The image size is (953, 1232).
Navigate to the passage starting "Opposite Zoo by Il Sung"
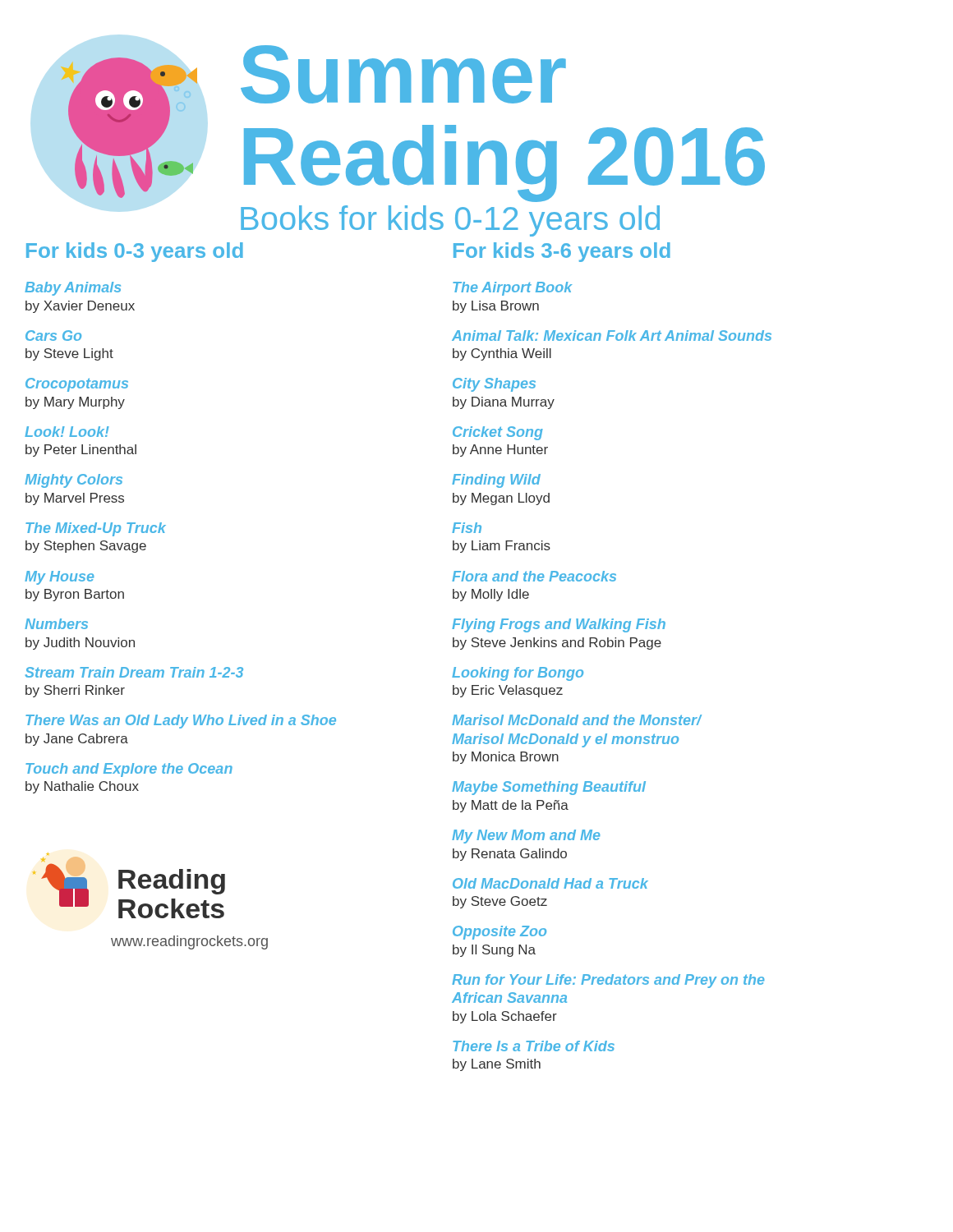500,933
